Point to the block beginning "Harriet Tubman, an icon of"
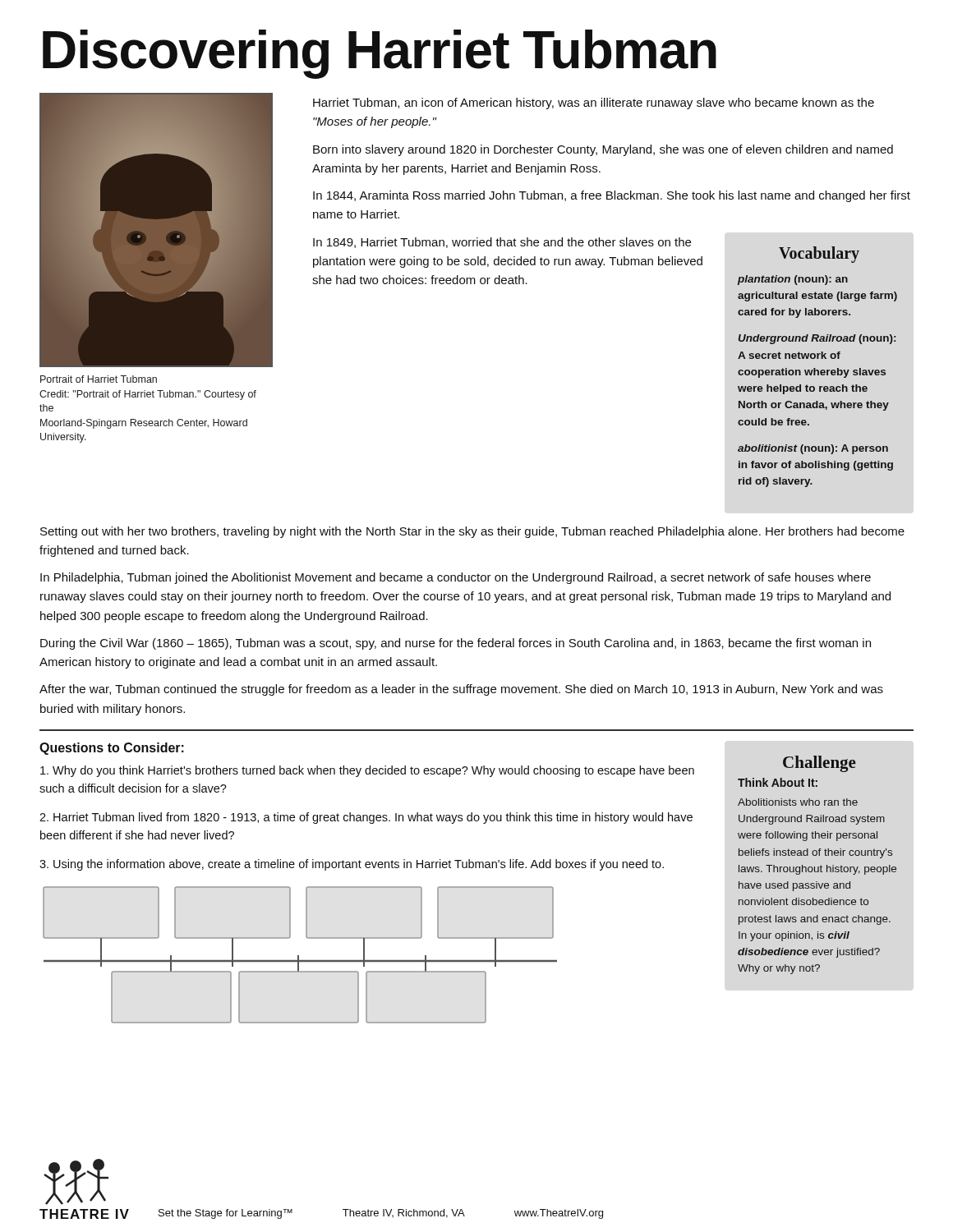This screenshot has height=1232, width=953. tap(613, 158)
